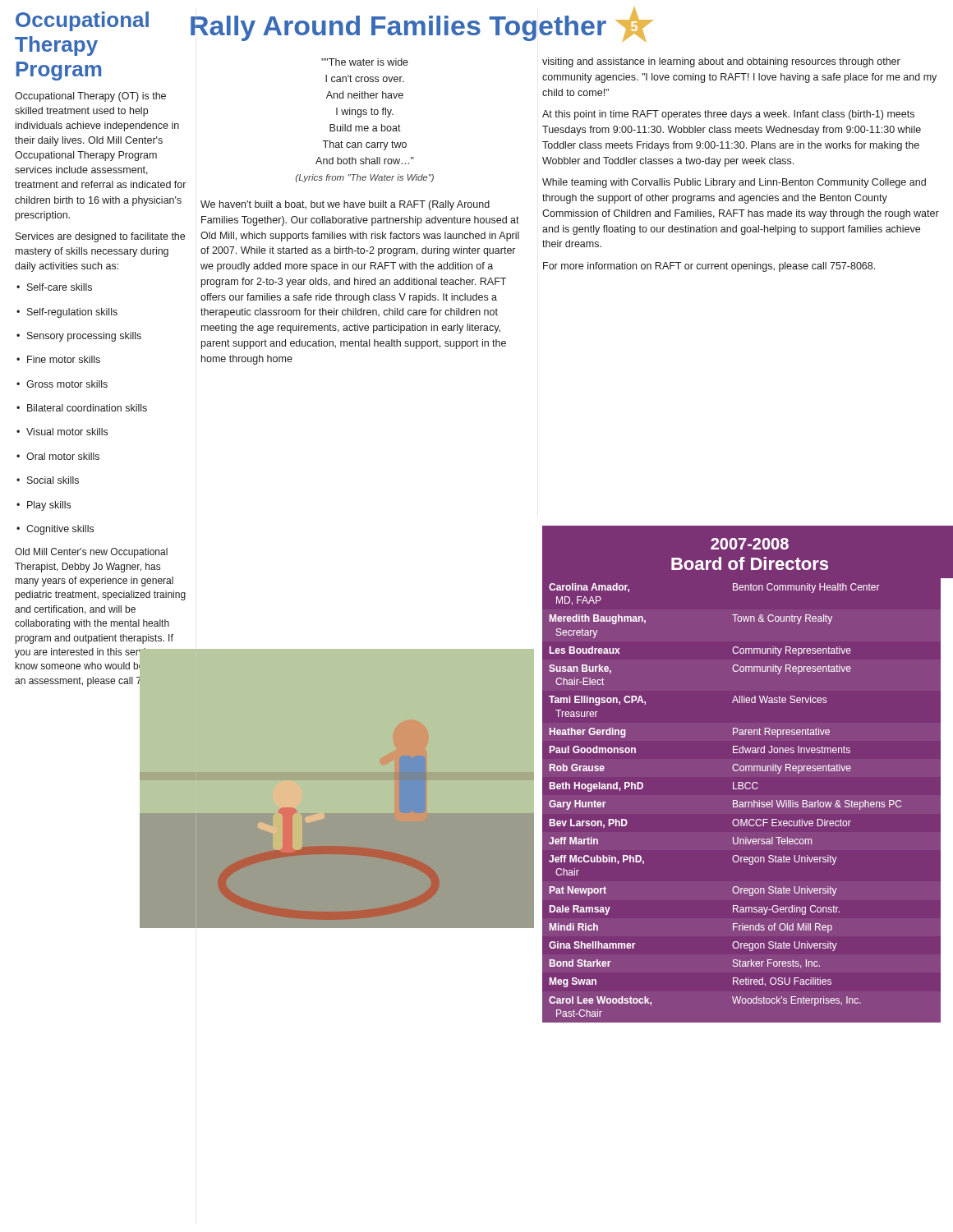Find the text block with the text "Occupational Therapy (OT) is"

click(x=101, y=181)
